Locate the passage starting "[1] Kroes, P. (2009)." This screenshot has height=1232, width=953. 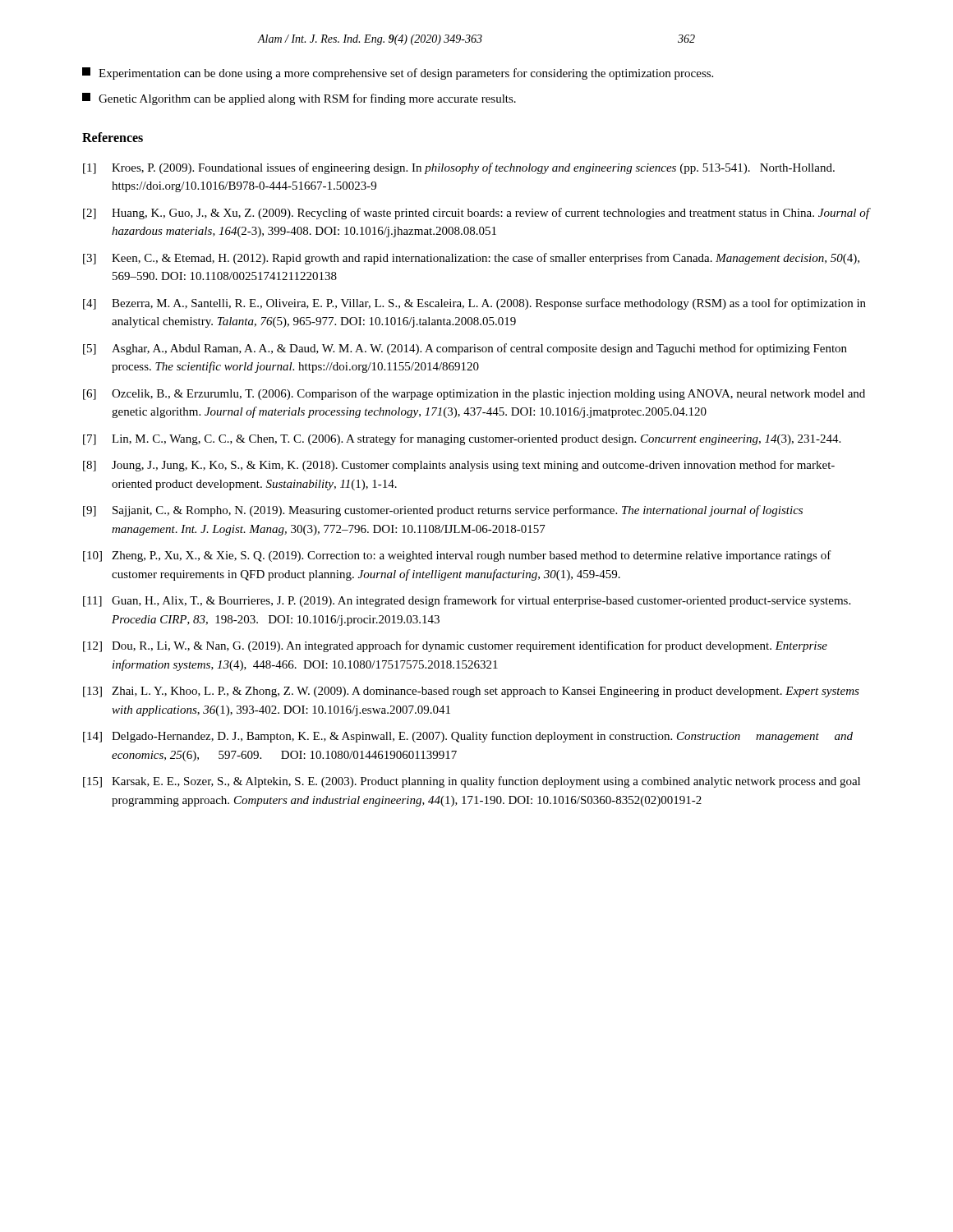pos(476,177)
